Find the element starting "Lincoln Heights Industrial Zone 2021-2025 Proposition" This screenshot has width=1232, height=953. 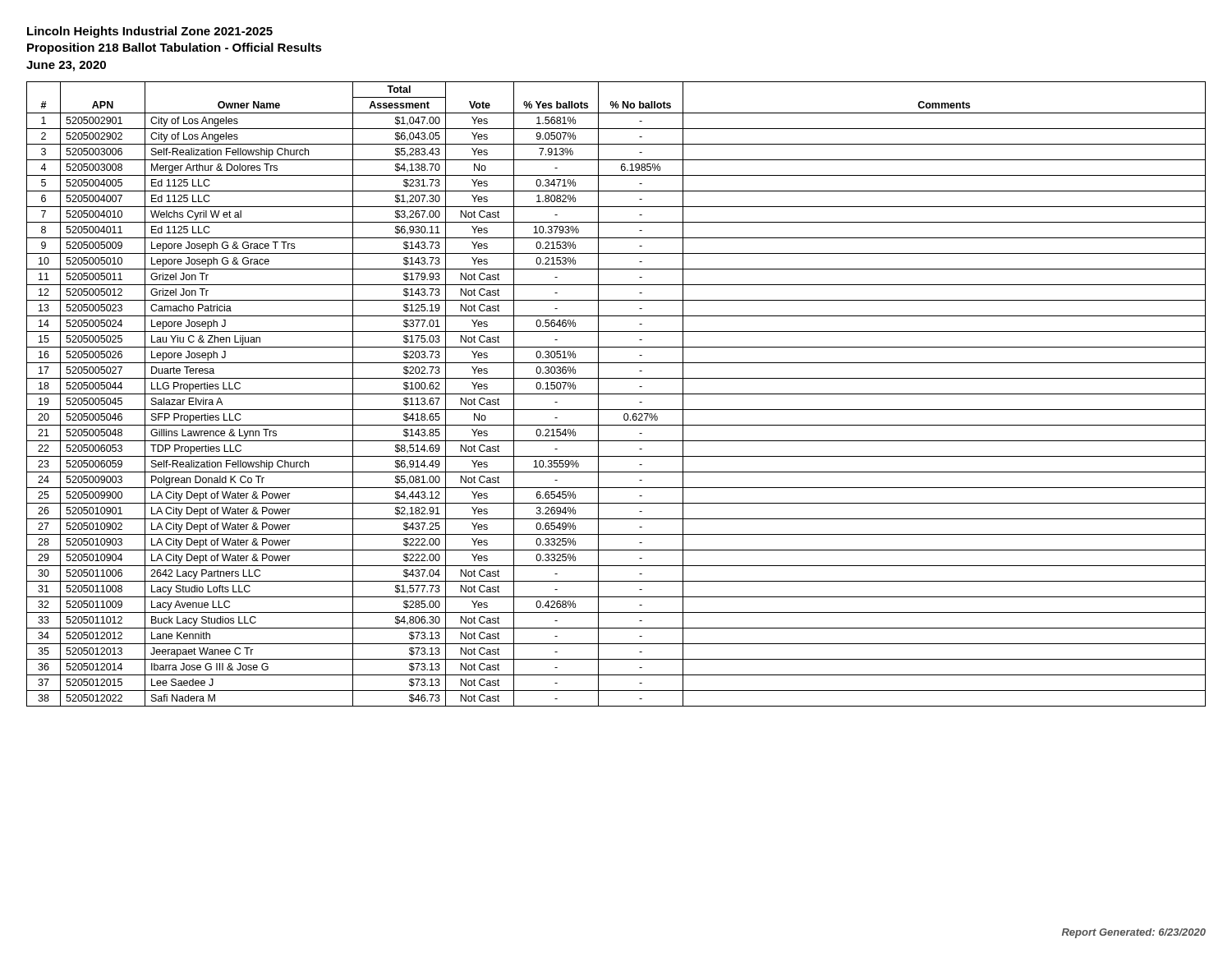point(150,32)
